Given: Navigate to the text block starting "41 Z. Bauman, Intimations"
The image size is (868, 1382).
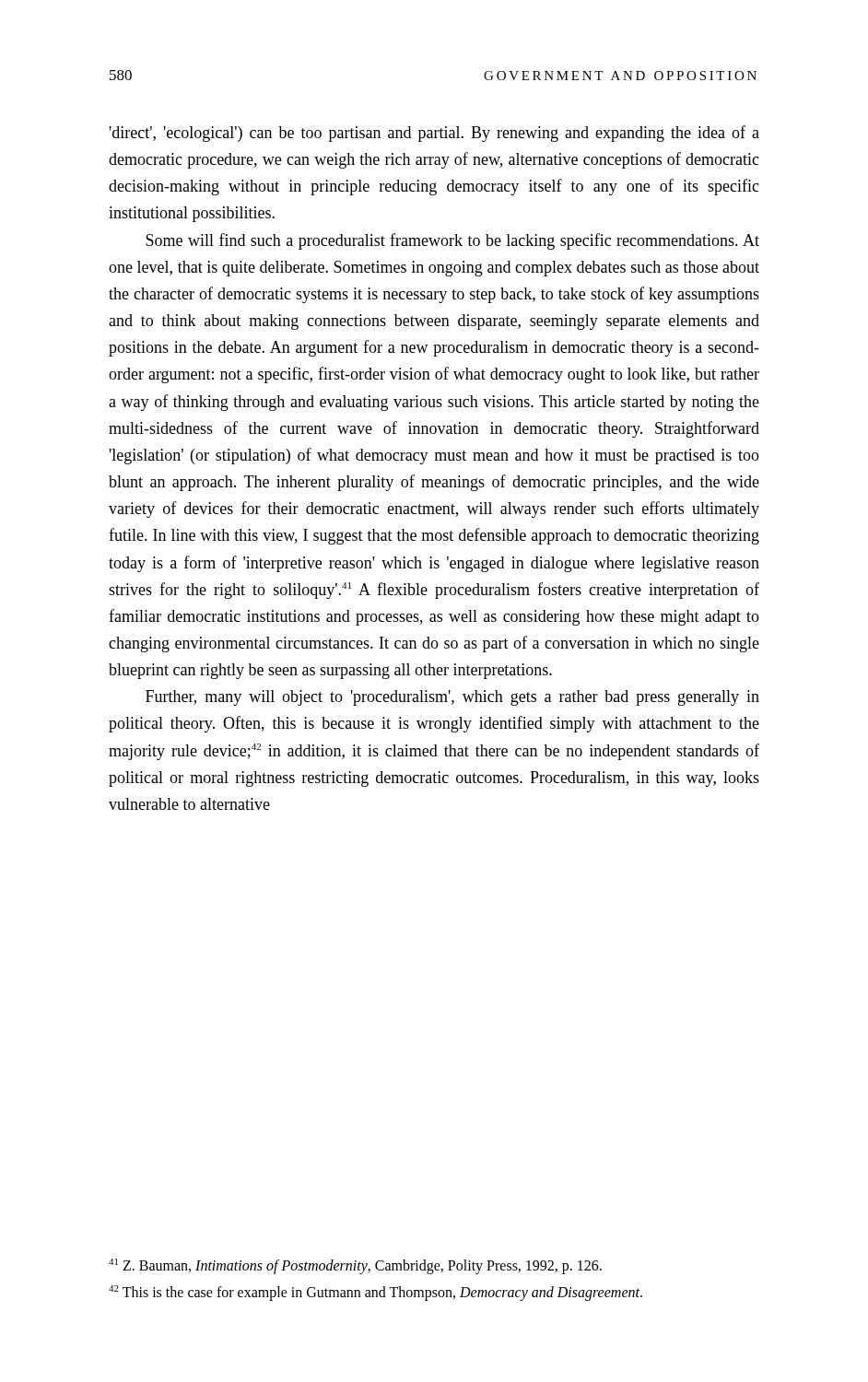Looking at the screenshot, I should (x=434, y=1280).
